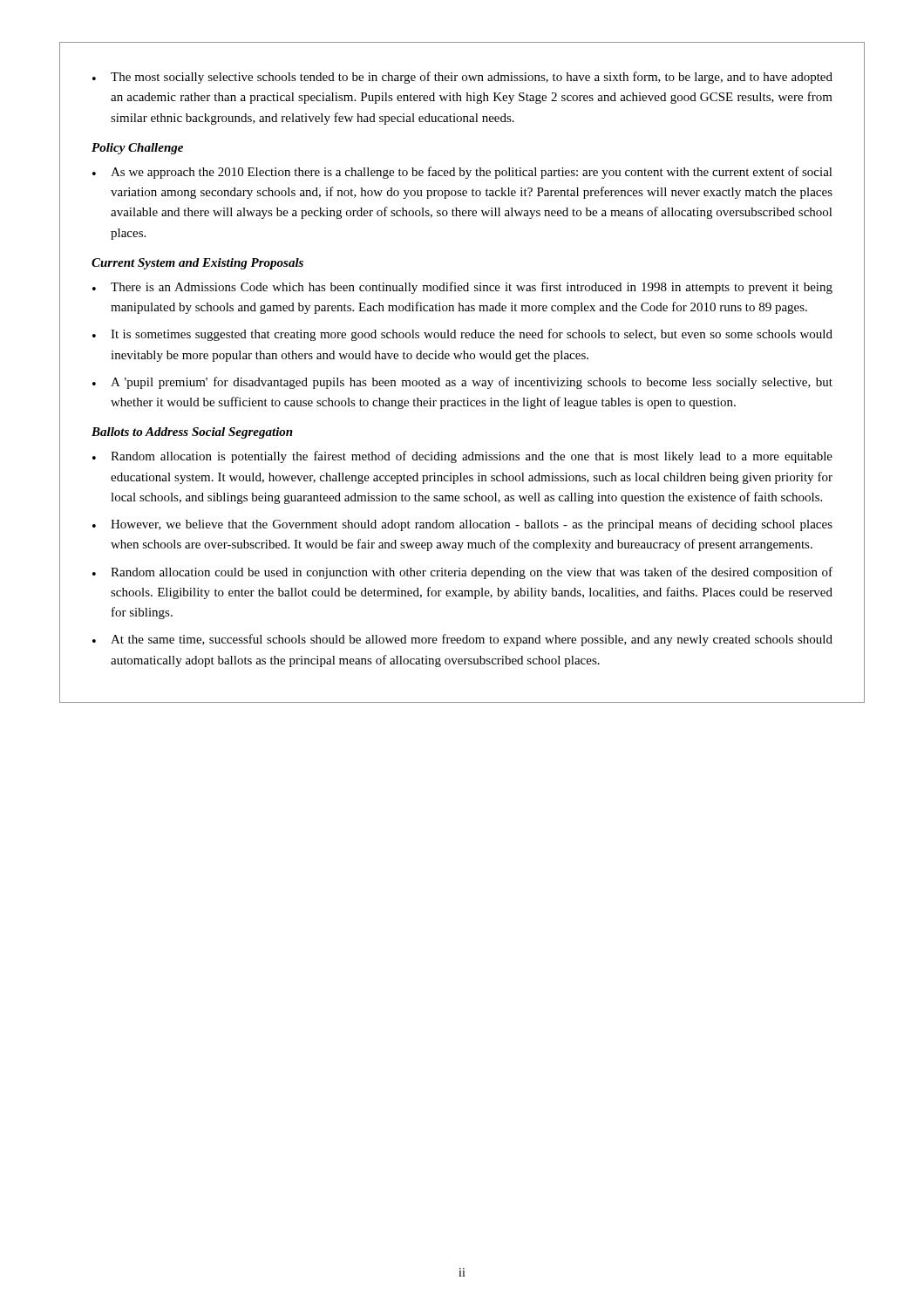Click on the list item containing "• Random allocation could be used in conjunction"
Image resolution: width=924 pixels, height=1308 pixels.
(462, 592)
